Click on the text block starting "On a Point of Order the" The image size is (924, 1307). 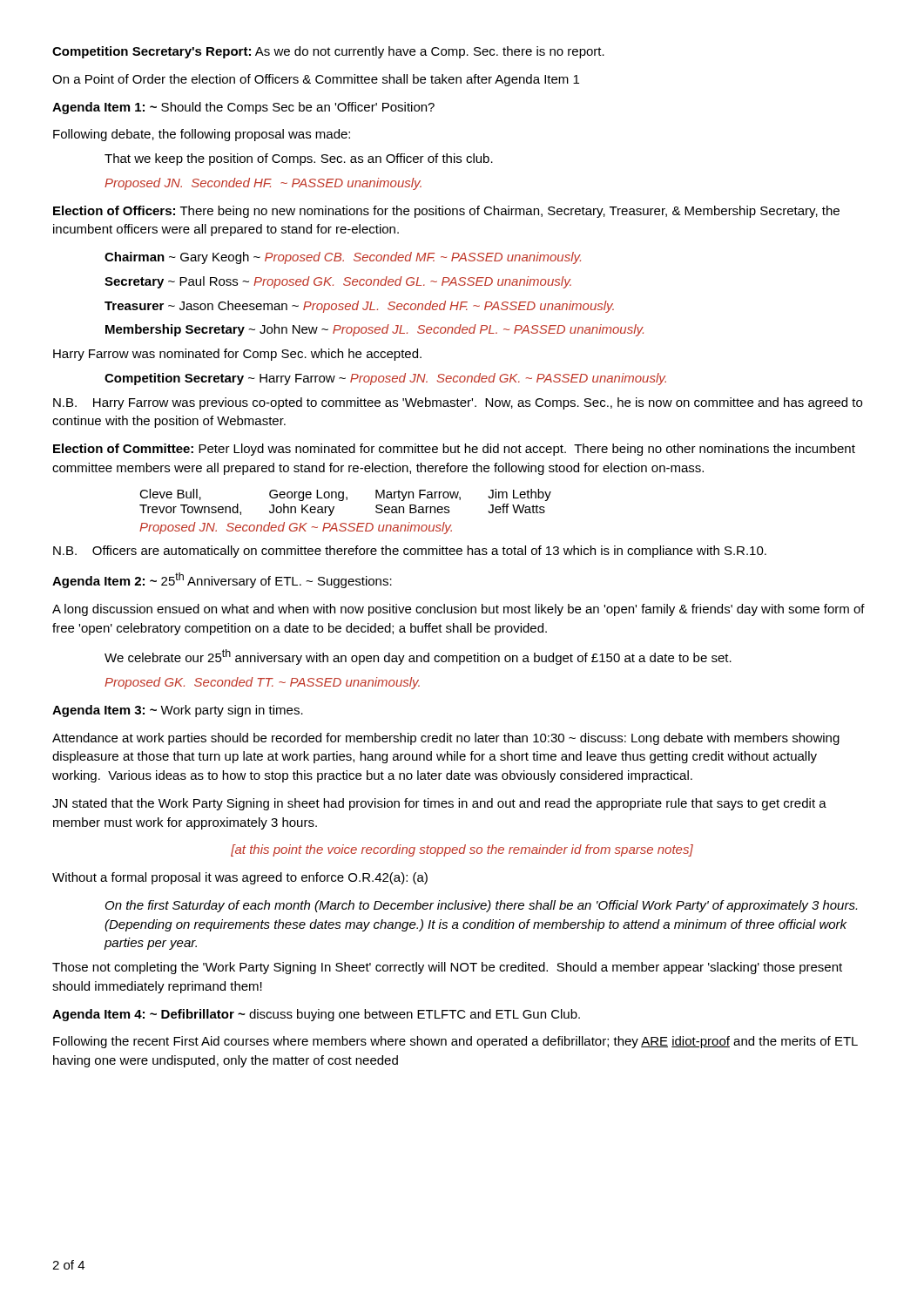coord(462,79)
